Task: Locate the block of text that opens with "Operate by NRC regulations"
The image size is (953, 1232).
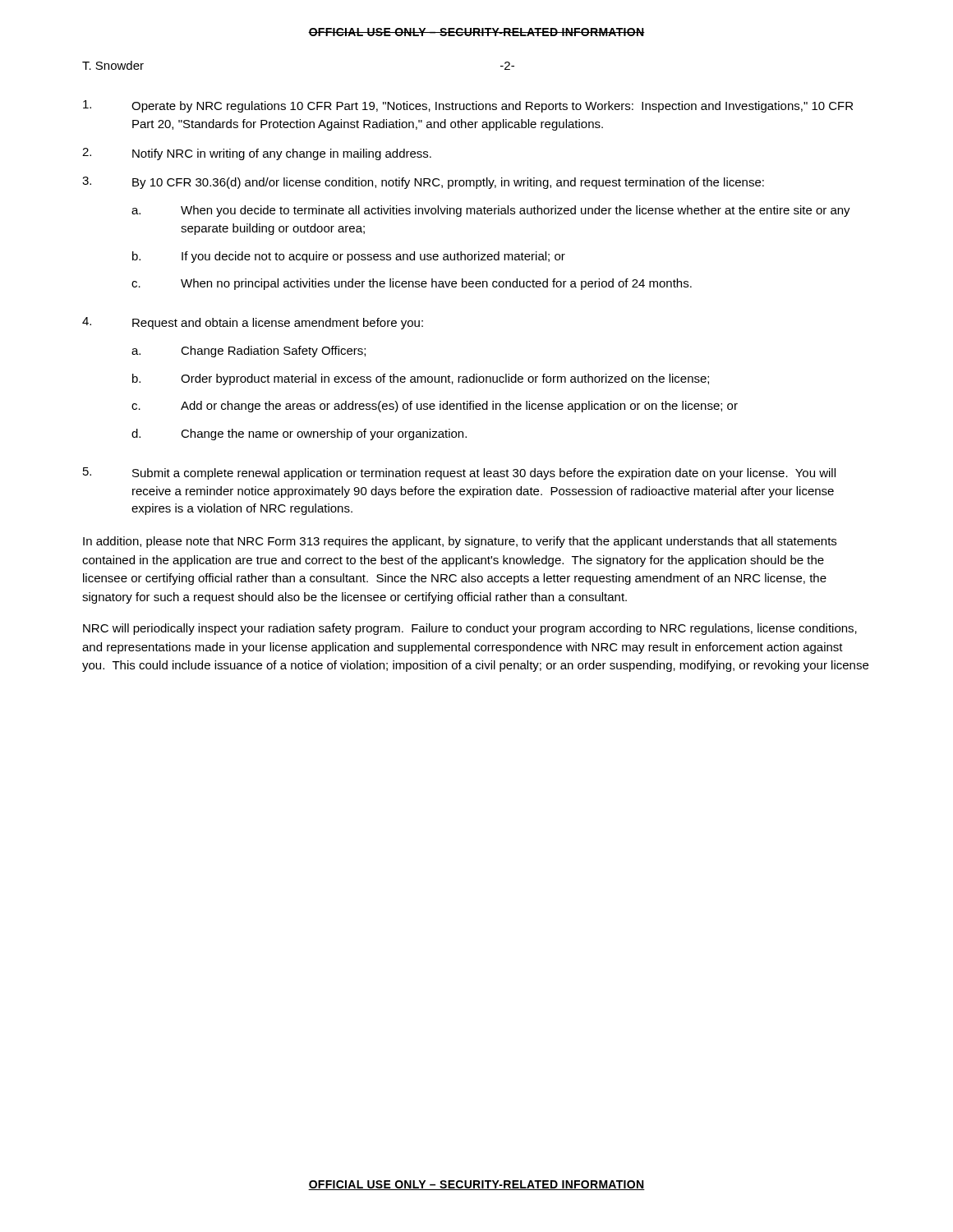Action: (476, 115)
